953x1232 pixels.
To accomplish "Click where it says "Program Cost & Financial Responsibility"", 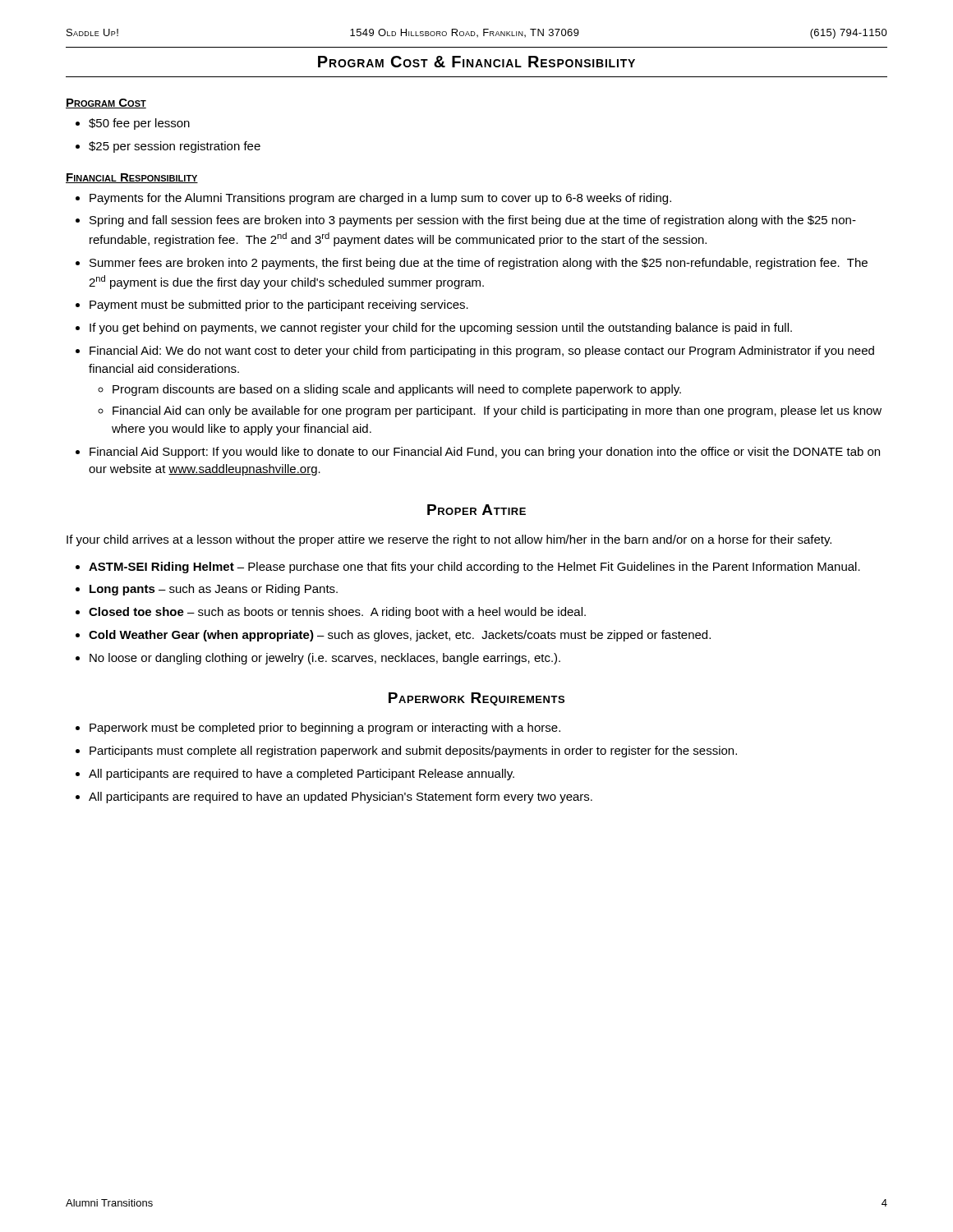I will (476, 62).
